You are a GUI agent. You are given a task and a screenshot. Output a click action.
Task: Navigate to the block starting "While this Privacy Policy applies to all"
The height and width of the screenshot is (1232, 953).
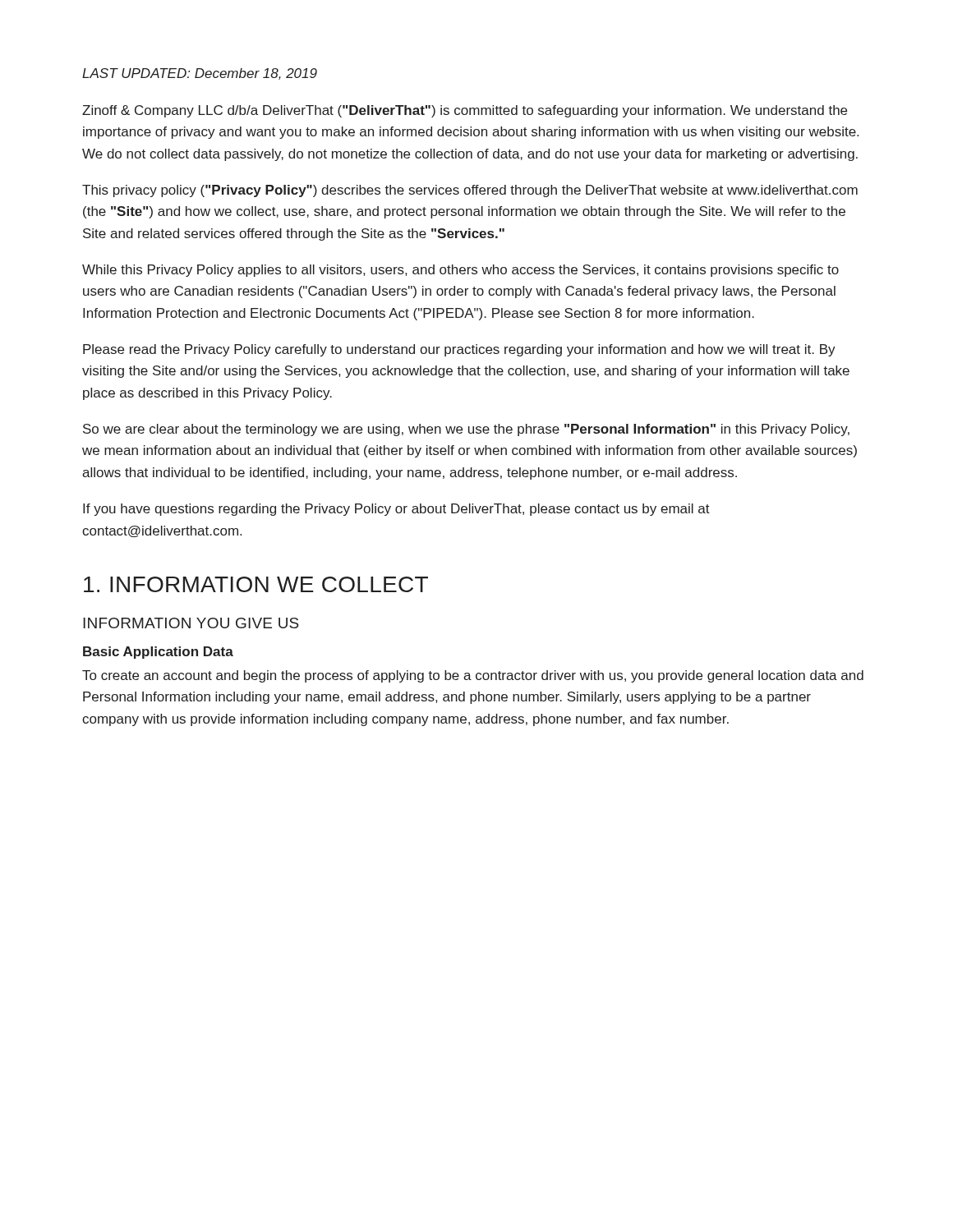click(x=461, y=291)
